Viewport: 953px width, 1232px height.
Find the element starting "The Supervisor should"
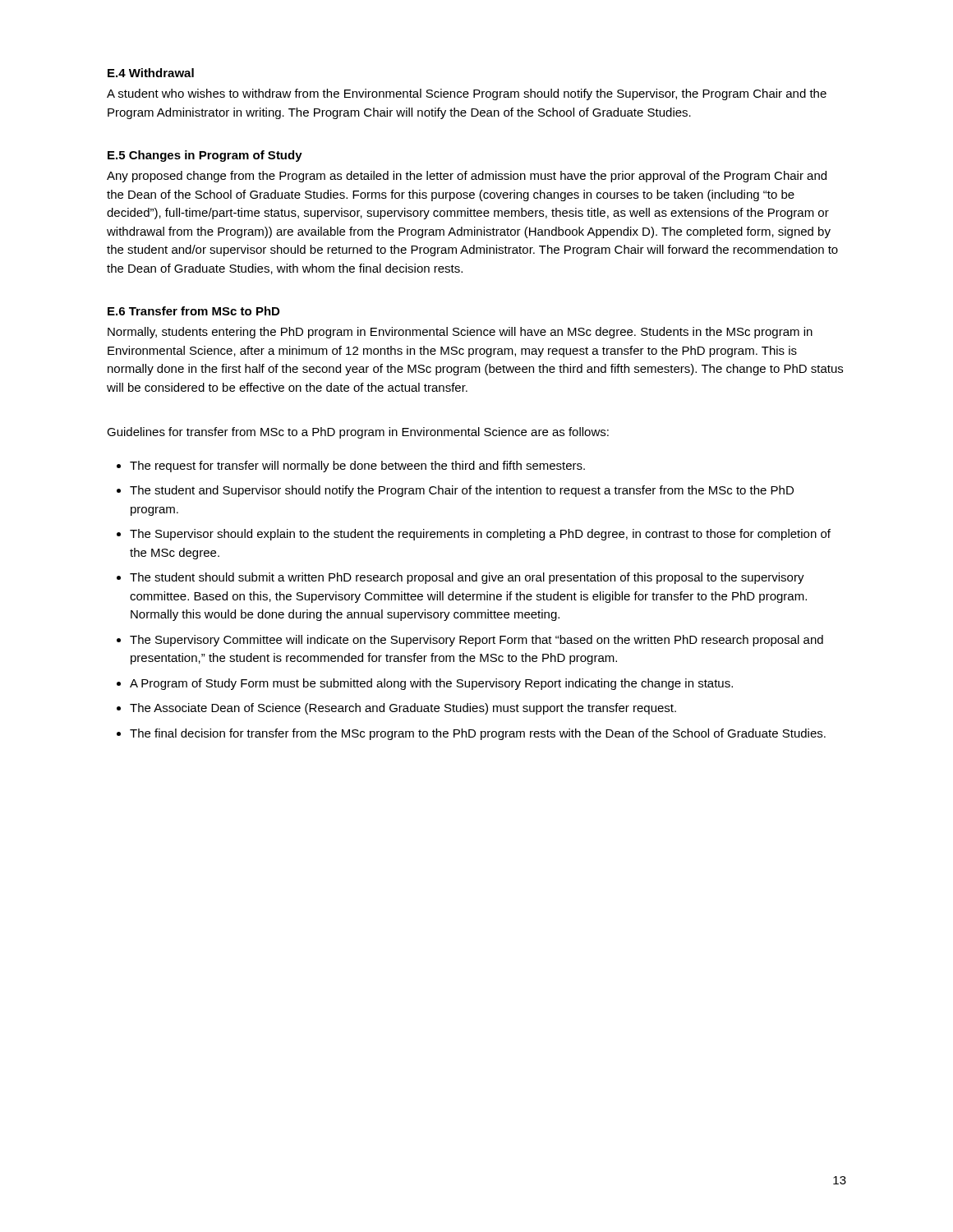pos(480,543)
